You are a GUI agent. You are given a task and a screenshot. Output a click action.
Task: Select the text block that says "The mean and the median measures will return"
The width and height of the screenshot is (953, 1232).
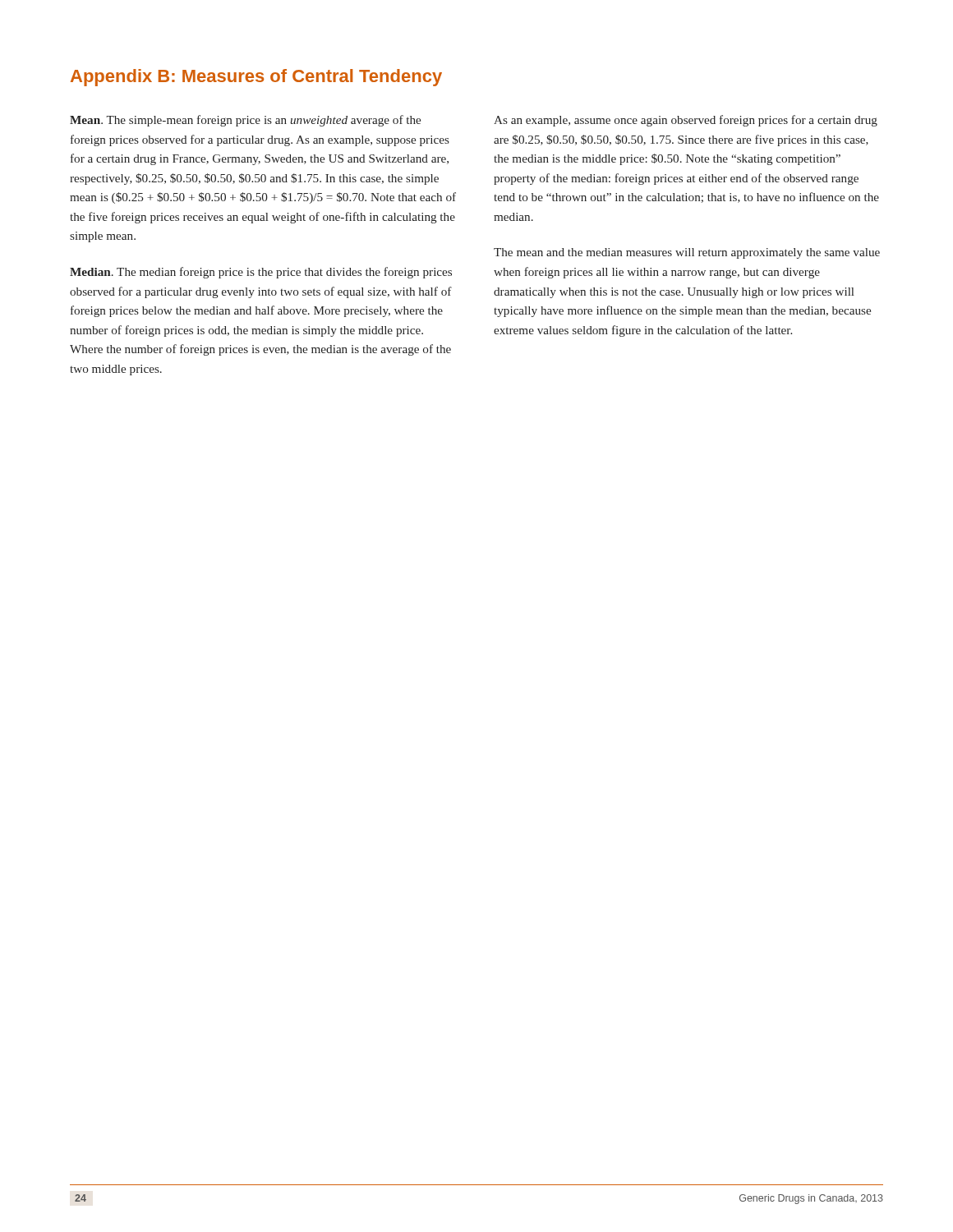tap(688, 291)
